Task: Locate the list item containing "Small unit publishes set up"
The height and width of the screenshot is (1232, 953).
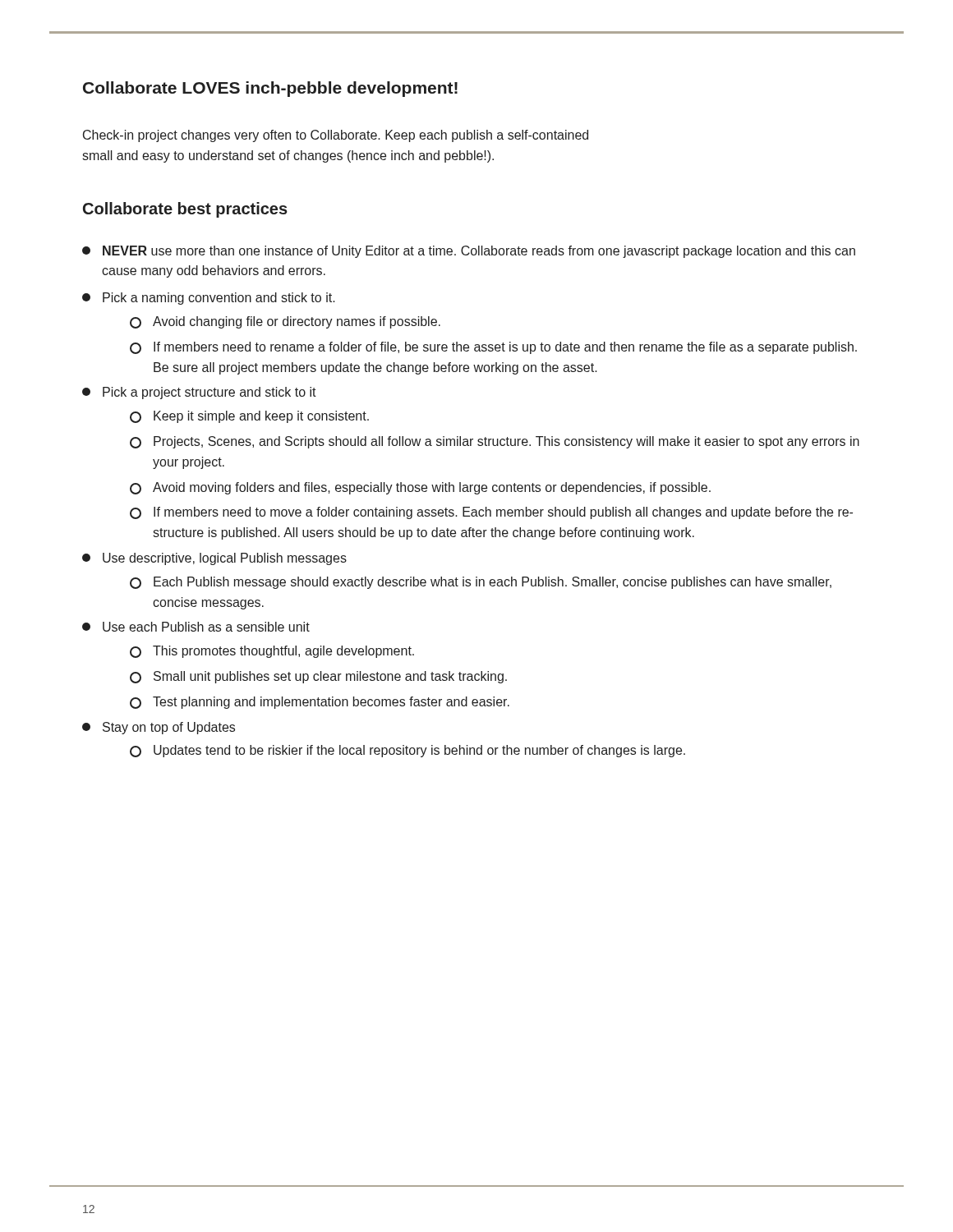Action: click(x=500, y=677)
